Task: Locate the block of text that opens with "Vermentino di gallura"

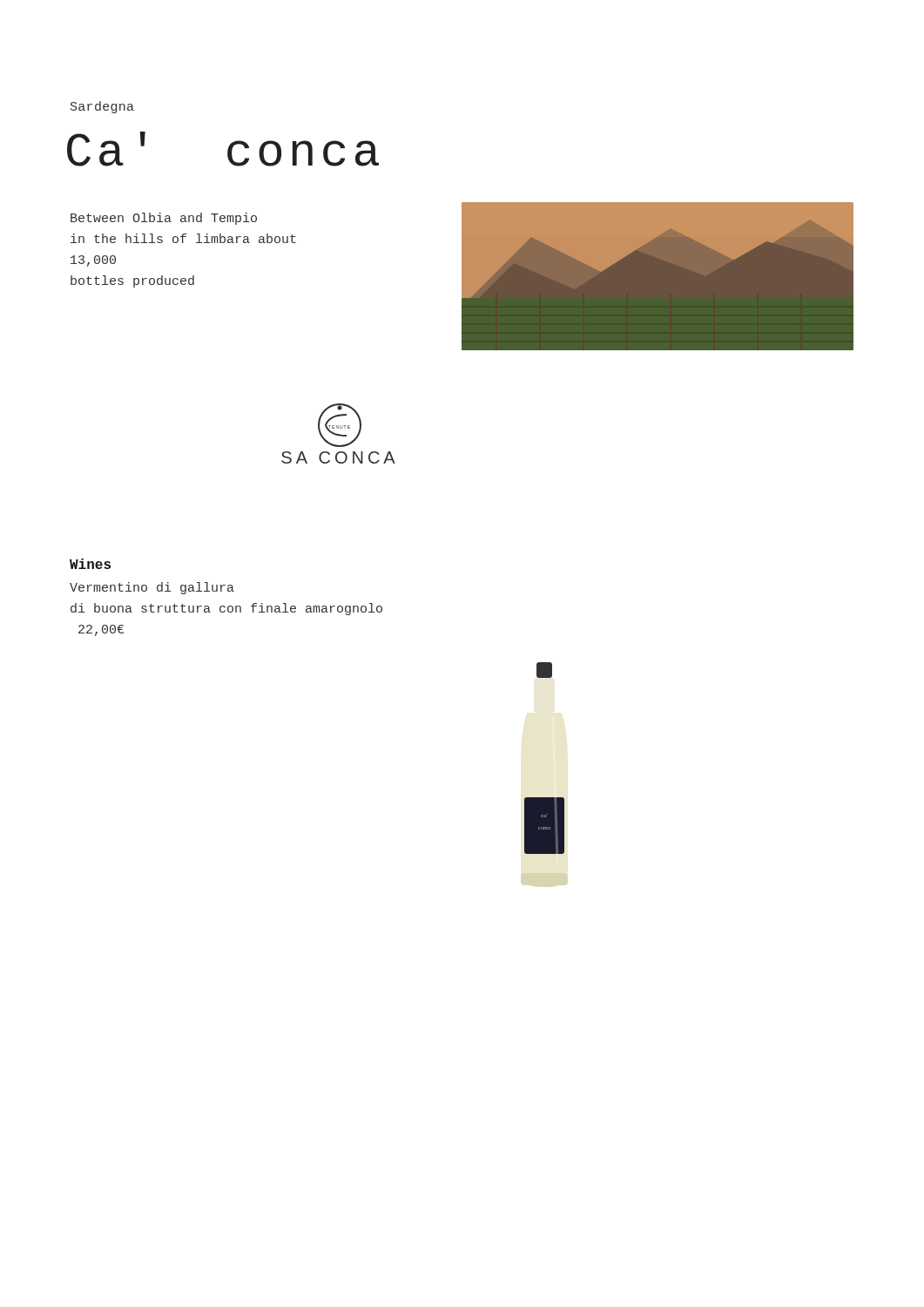Action: click(226, 610)
